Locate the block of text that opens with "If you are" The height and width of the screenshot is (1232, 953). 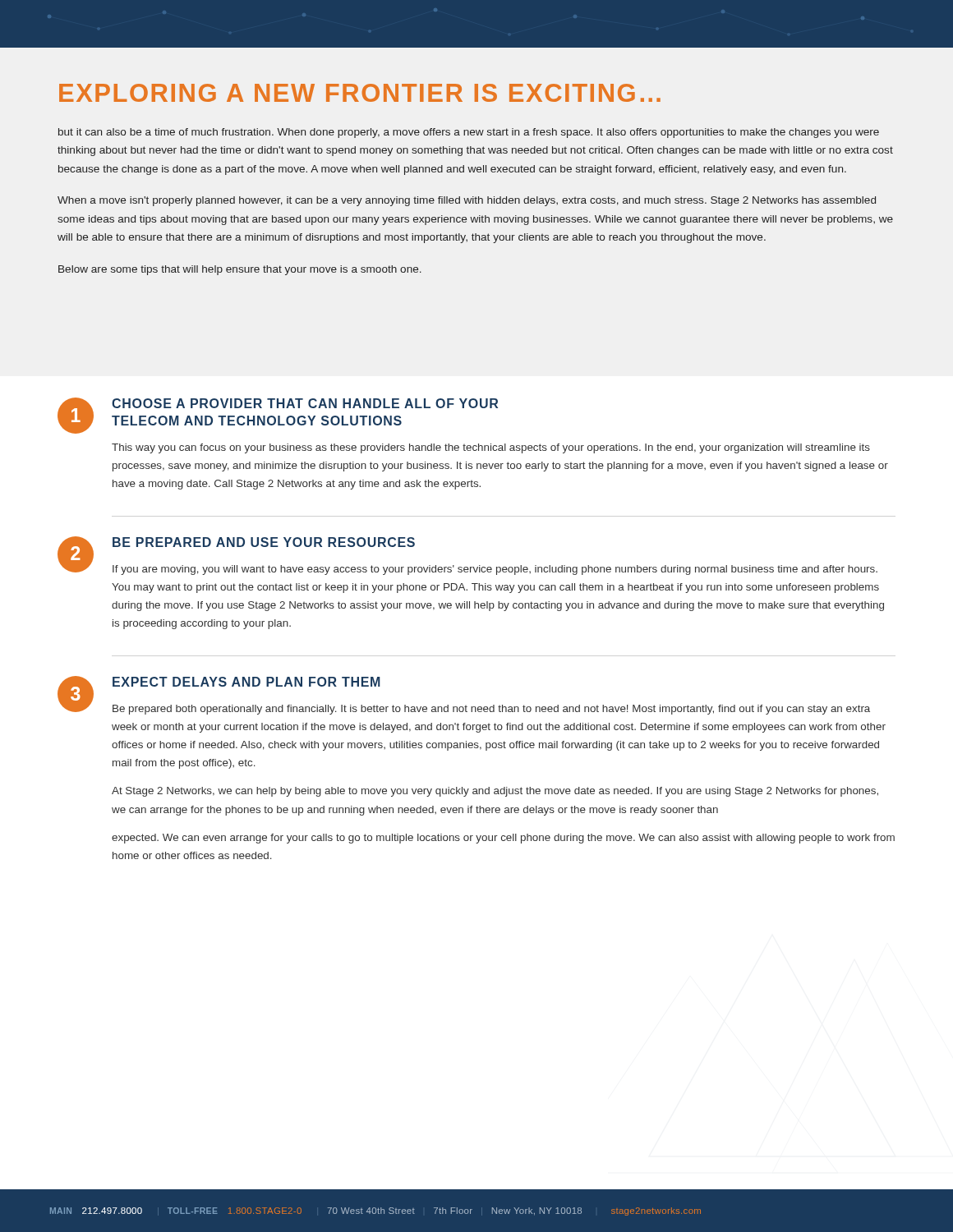coord(498,596)
